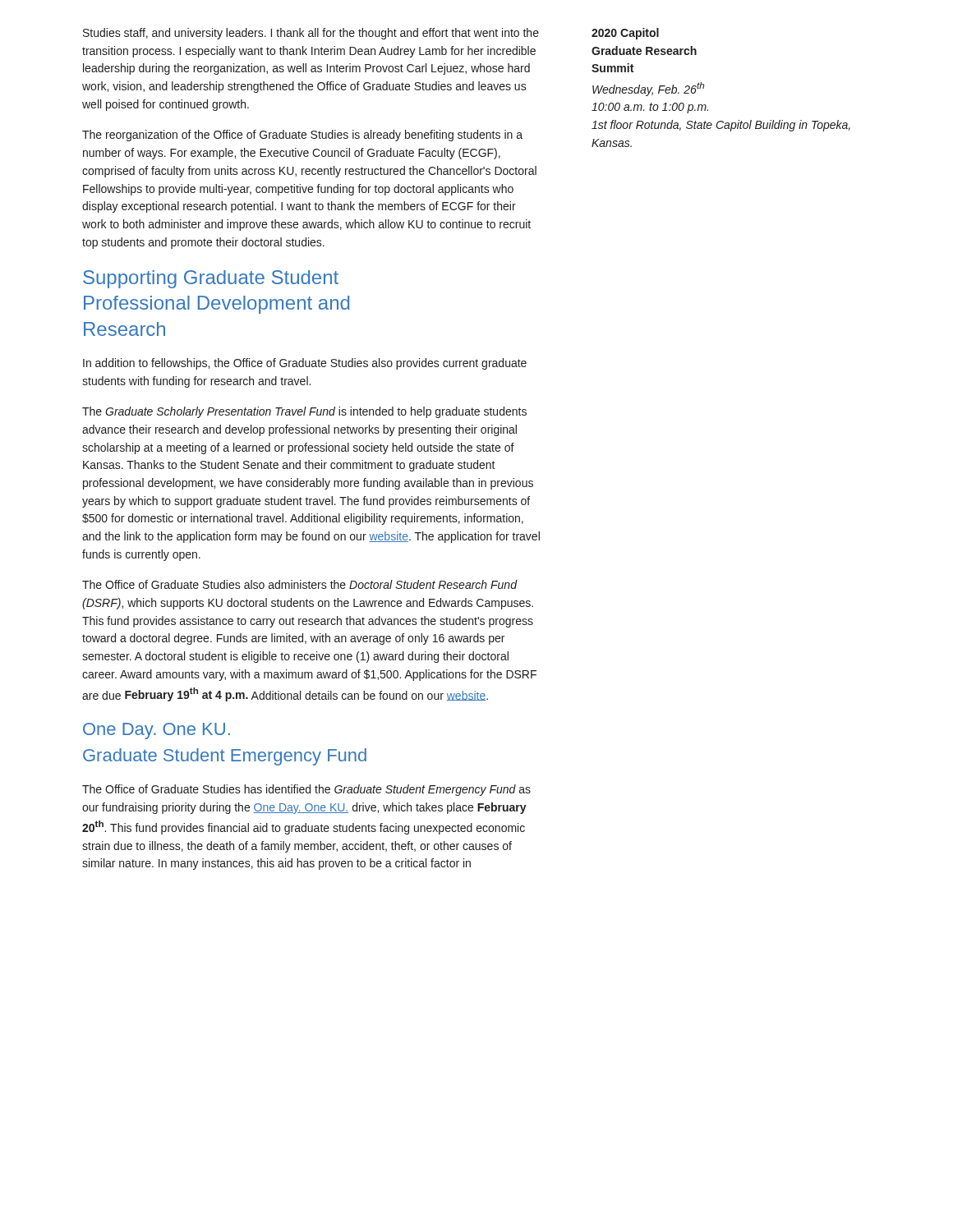Where is the passage that starts "The Graduate Scholarly Presentation Travel Fund is intended"?
Viewport: 953px width, 1232px height.
point(311,483)
